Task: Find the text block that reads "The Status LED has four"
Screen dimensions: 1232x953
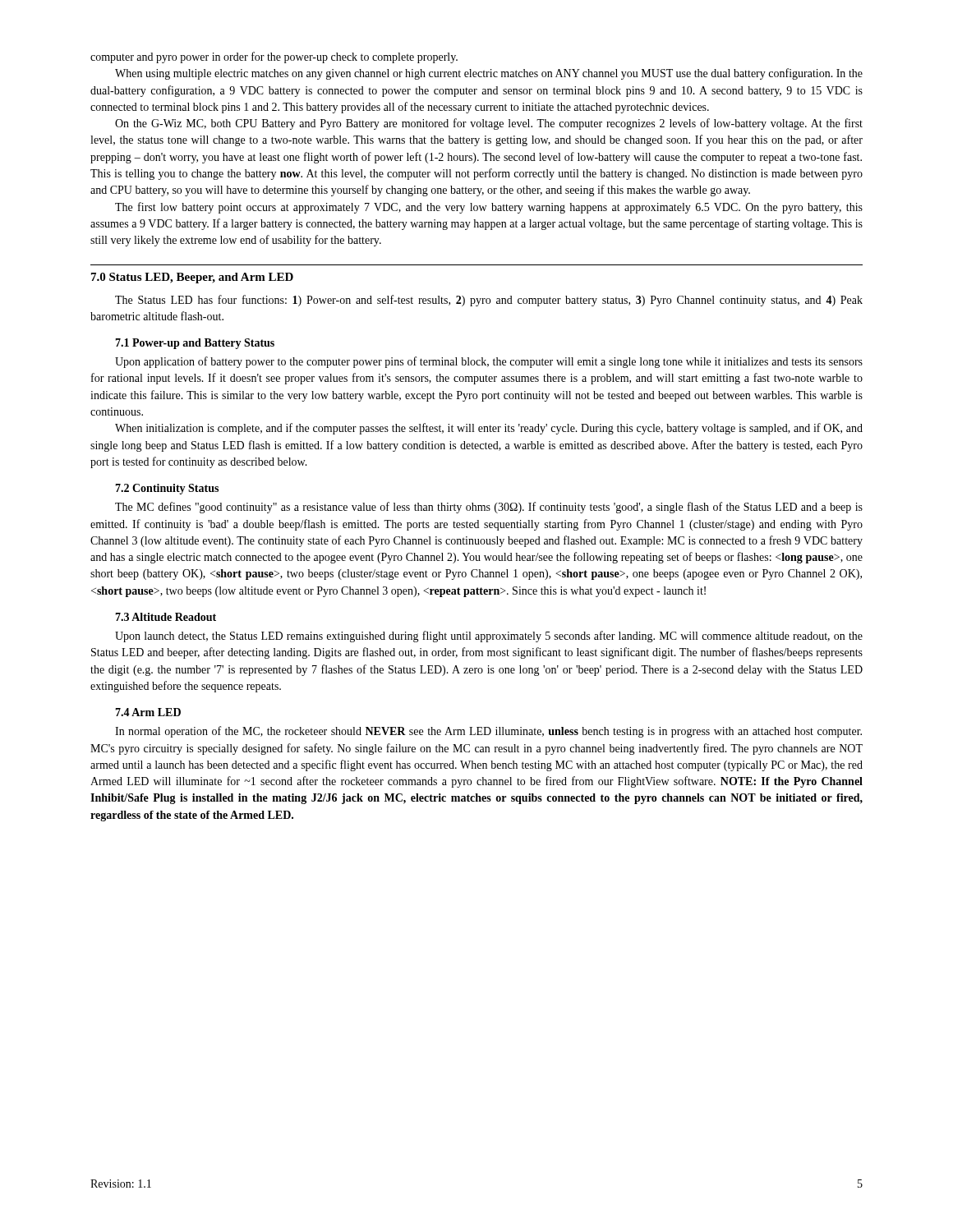Action: coord(476,309)
